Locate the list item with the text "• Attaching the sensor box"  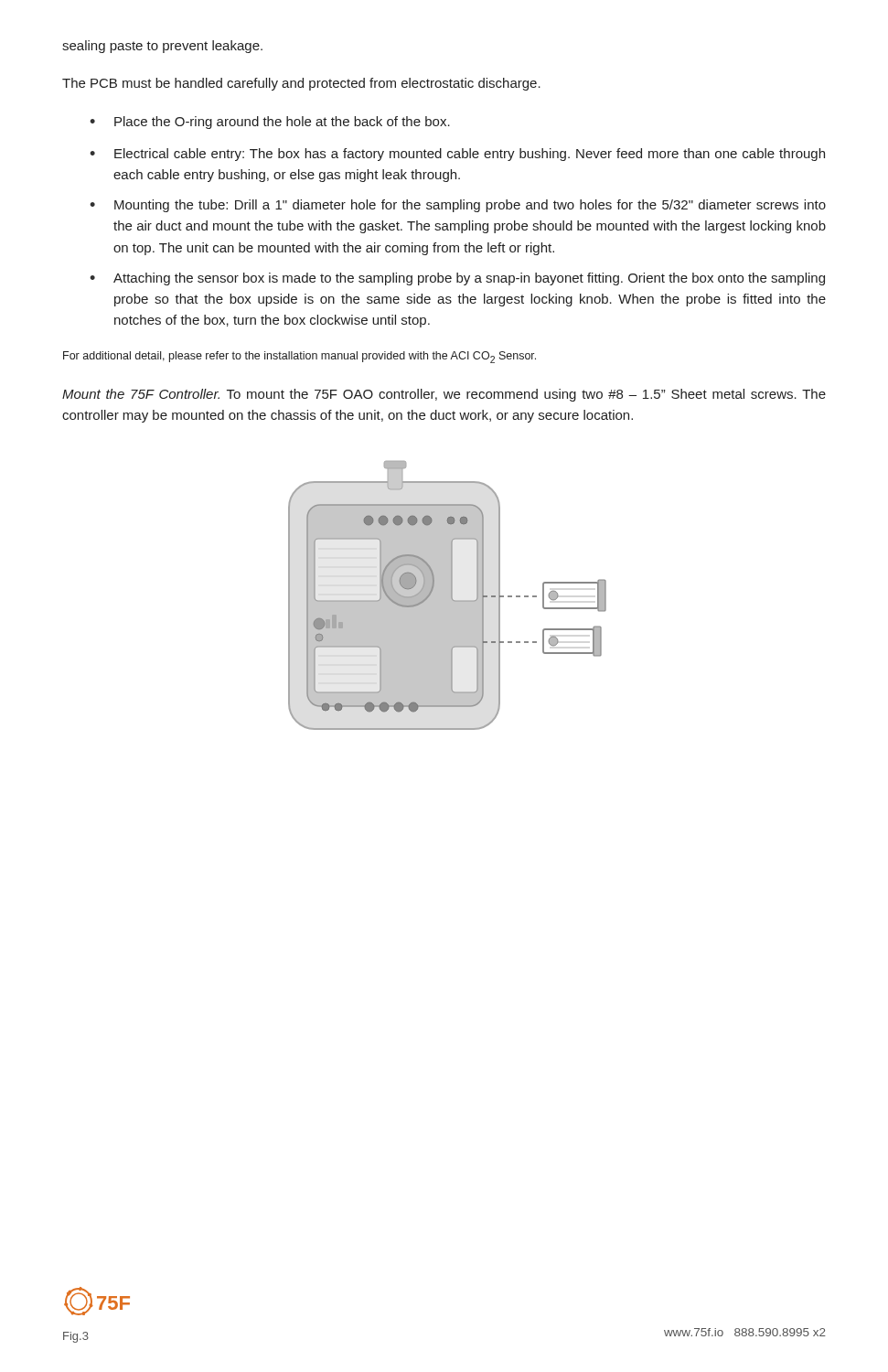tap(458, 299)
